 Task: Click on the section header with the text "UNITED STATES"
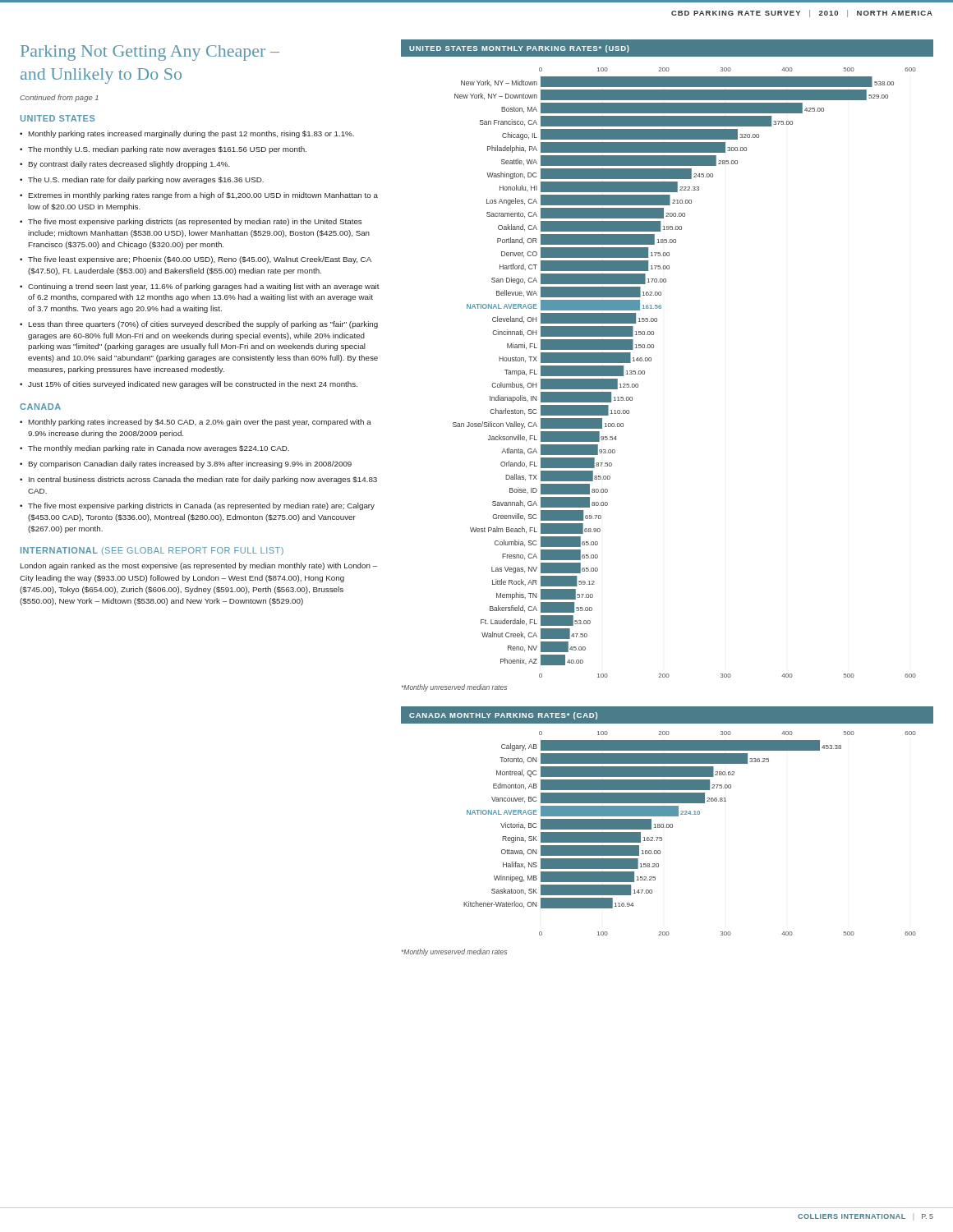pyautogui.click(x=58, y=118)
